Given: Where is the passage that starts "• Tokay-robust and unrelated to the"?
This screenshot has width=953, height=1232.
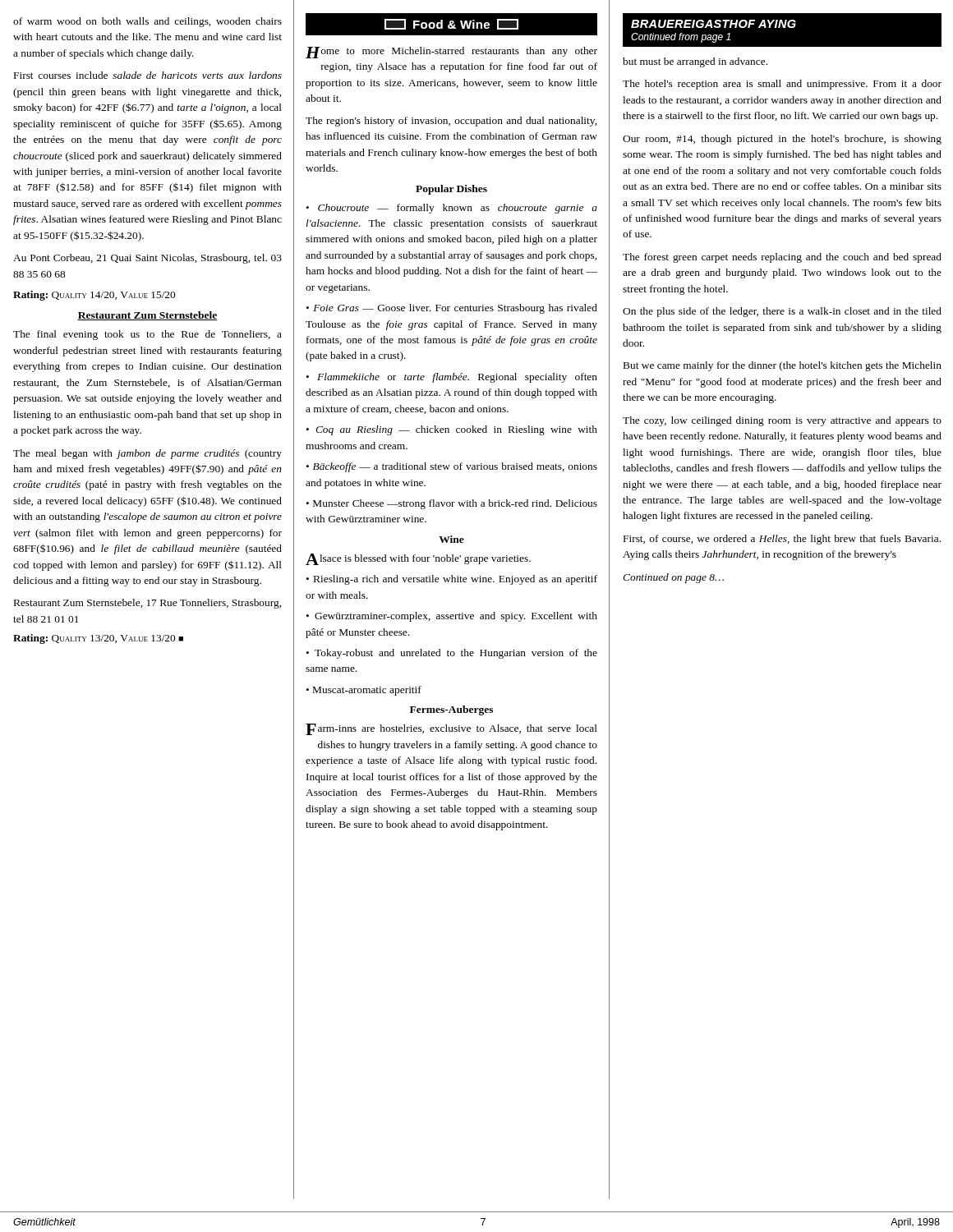Looking at the screenshot, I should click(x=451, y=661).
